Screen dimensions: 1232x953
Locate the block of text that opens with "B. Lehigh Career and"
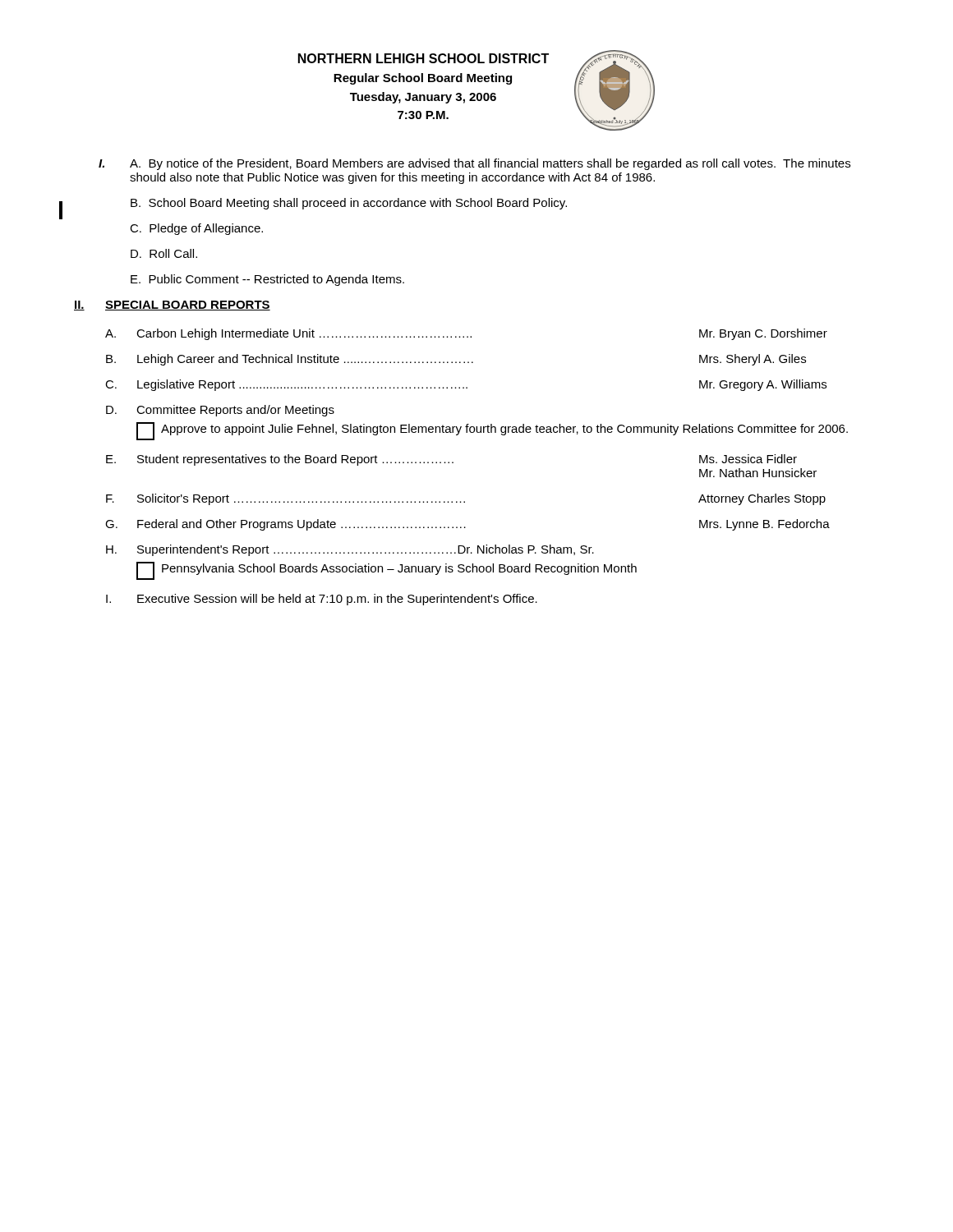click(456, 360)
